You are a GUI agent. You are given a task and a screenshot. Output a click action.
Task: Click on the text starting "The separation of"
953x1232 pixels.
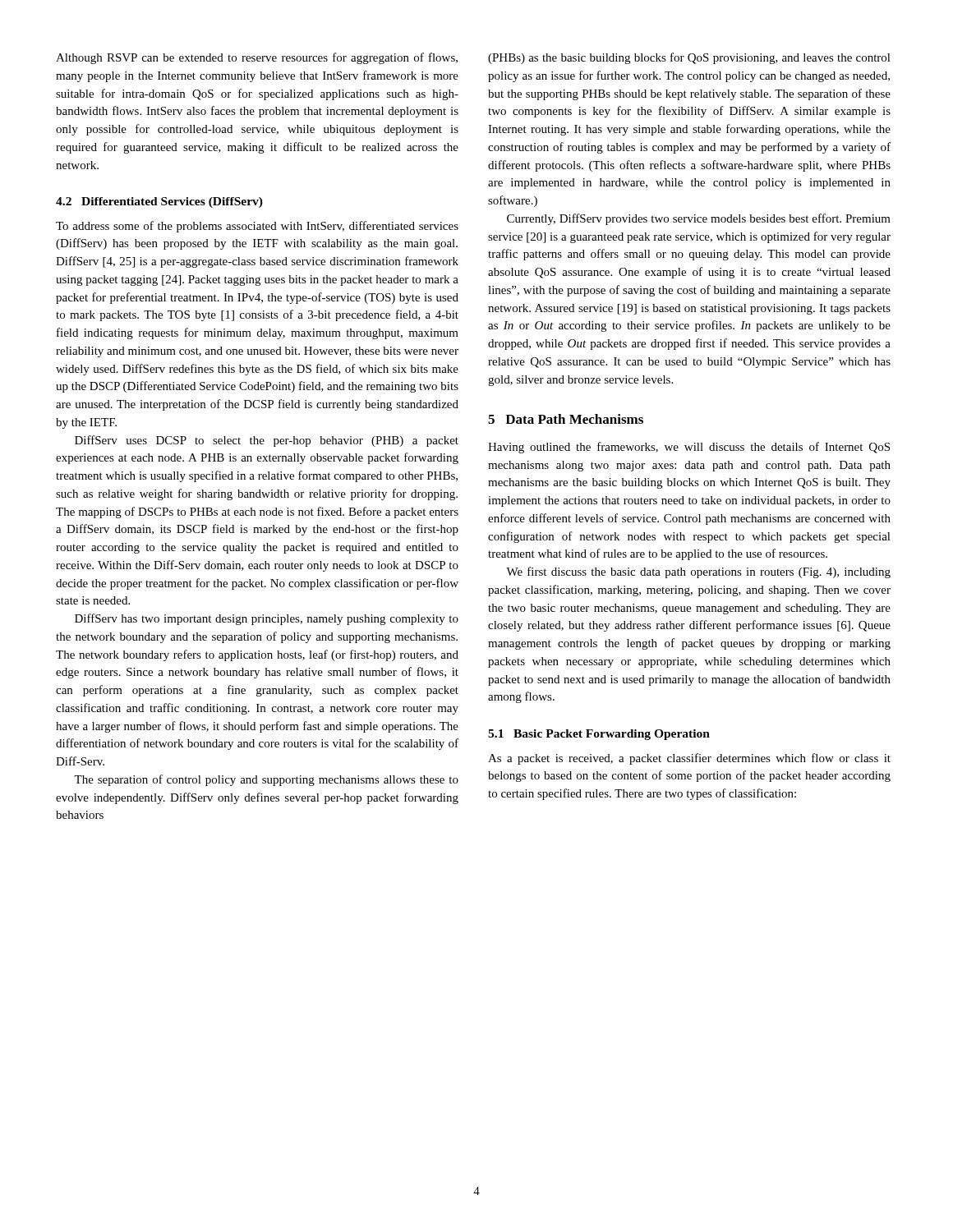(x=257, y=798)
